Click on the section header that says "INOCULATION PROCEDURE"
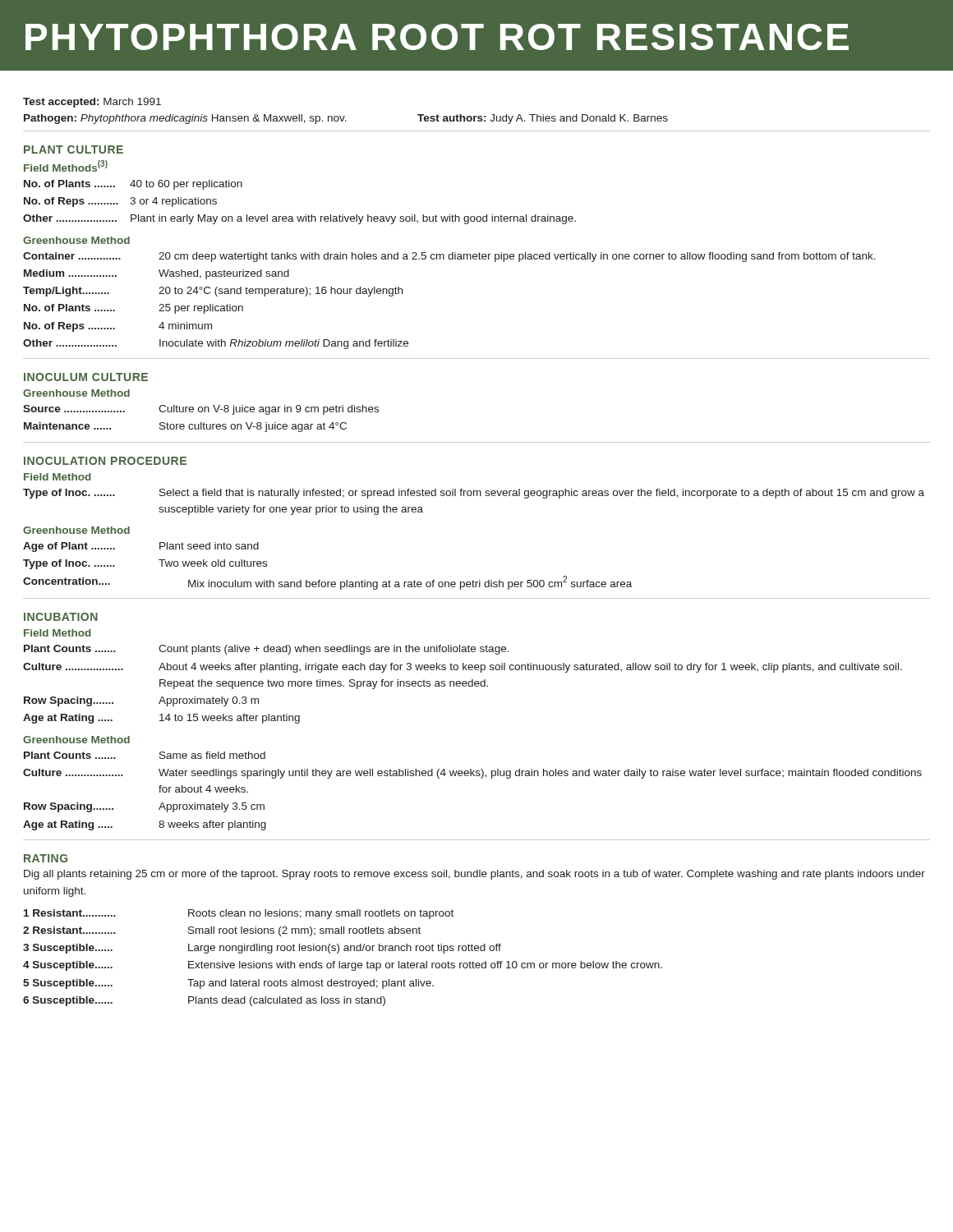 coord(105,460)
